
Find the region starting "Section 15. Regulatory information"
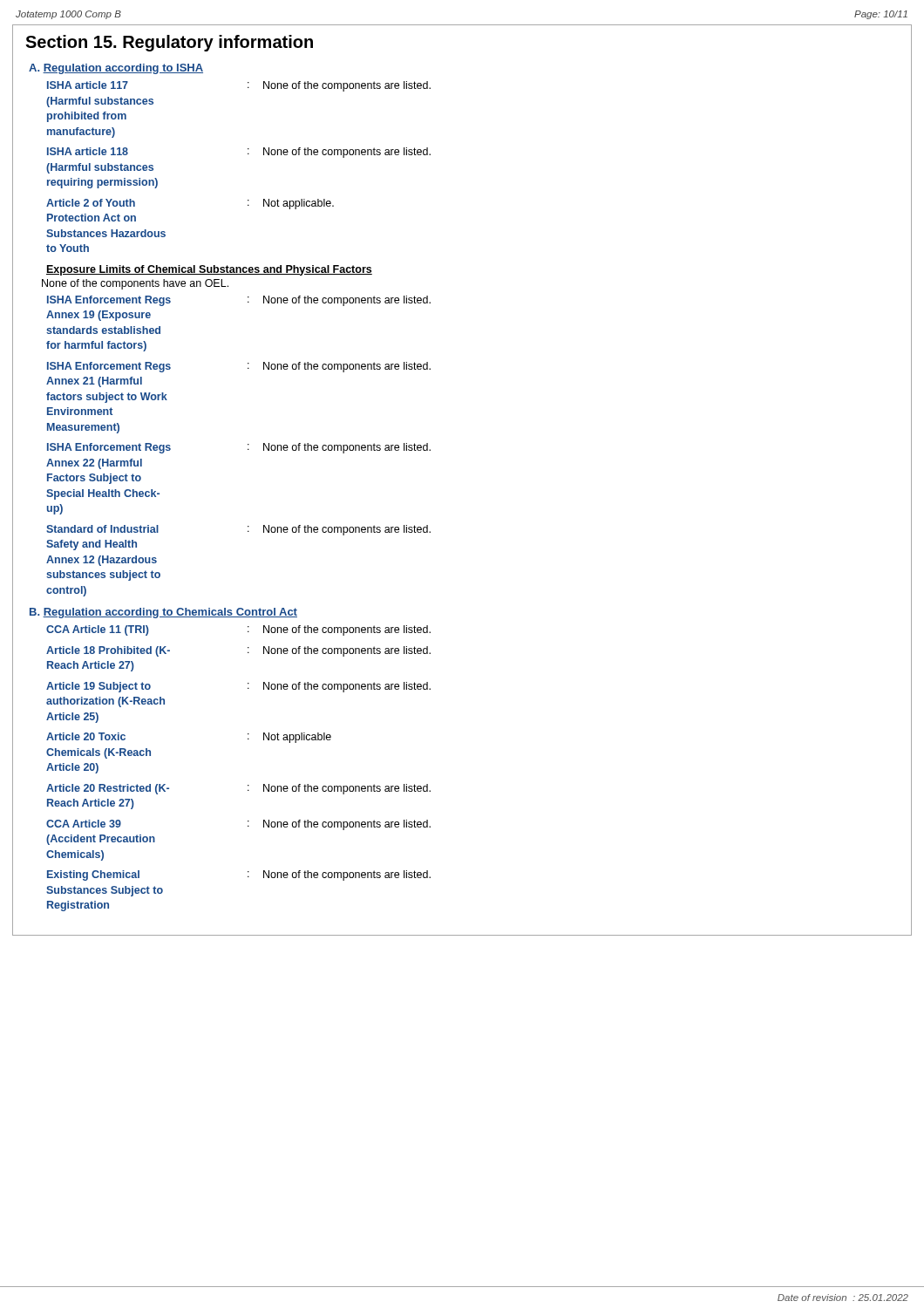pos(170,42)
